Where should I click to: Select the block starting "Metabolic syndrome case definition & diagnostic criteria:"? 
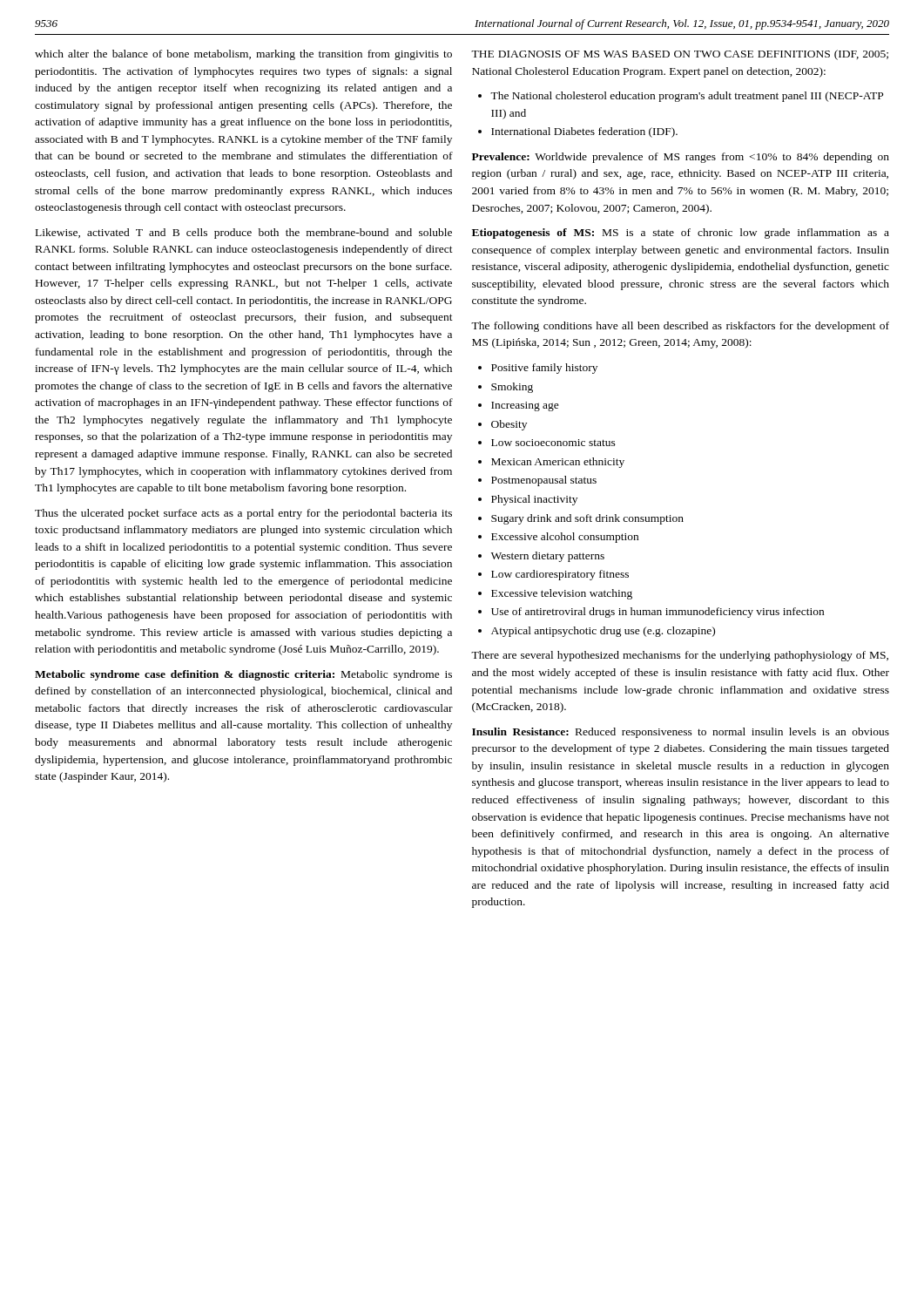pos(244,725)
